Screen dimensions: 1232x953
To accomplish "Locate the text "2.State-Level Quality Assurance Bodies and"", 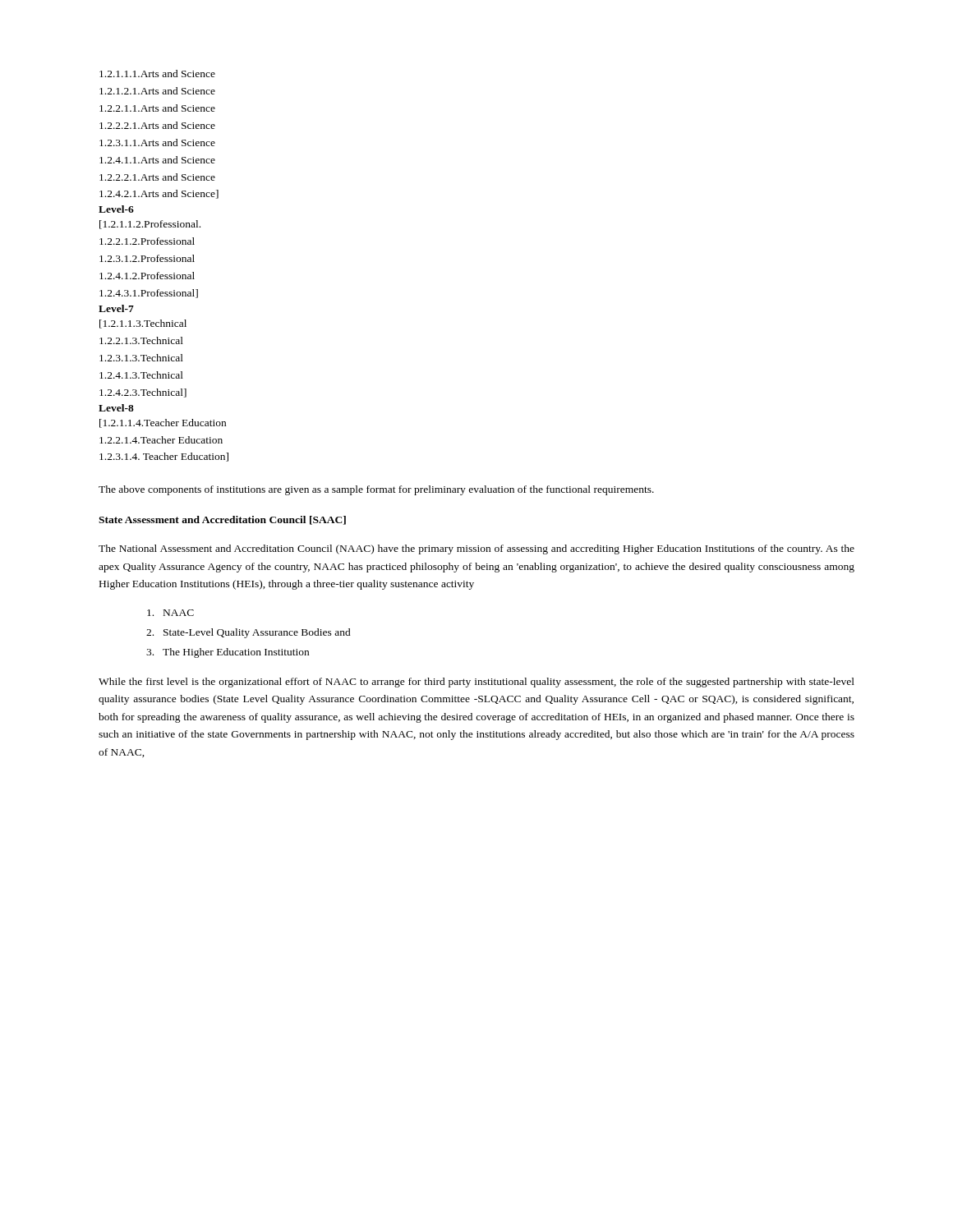I will (249, 633).
